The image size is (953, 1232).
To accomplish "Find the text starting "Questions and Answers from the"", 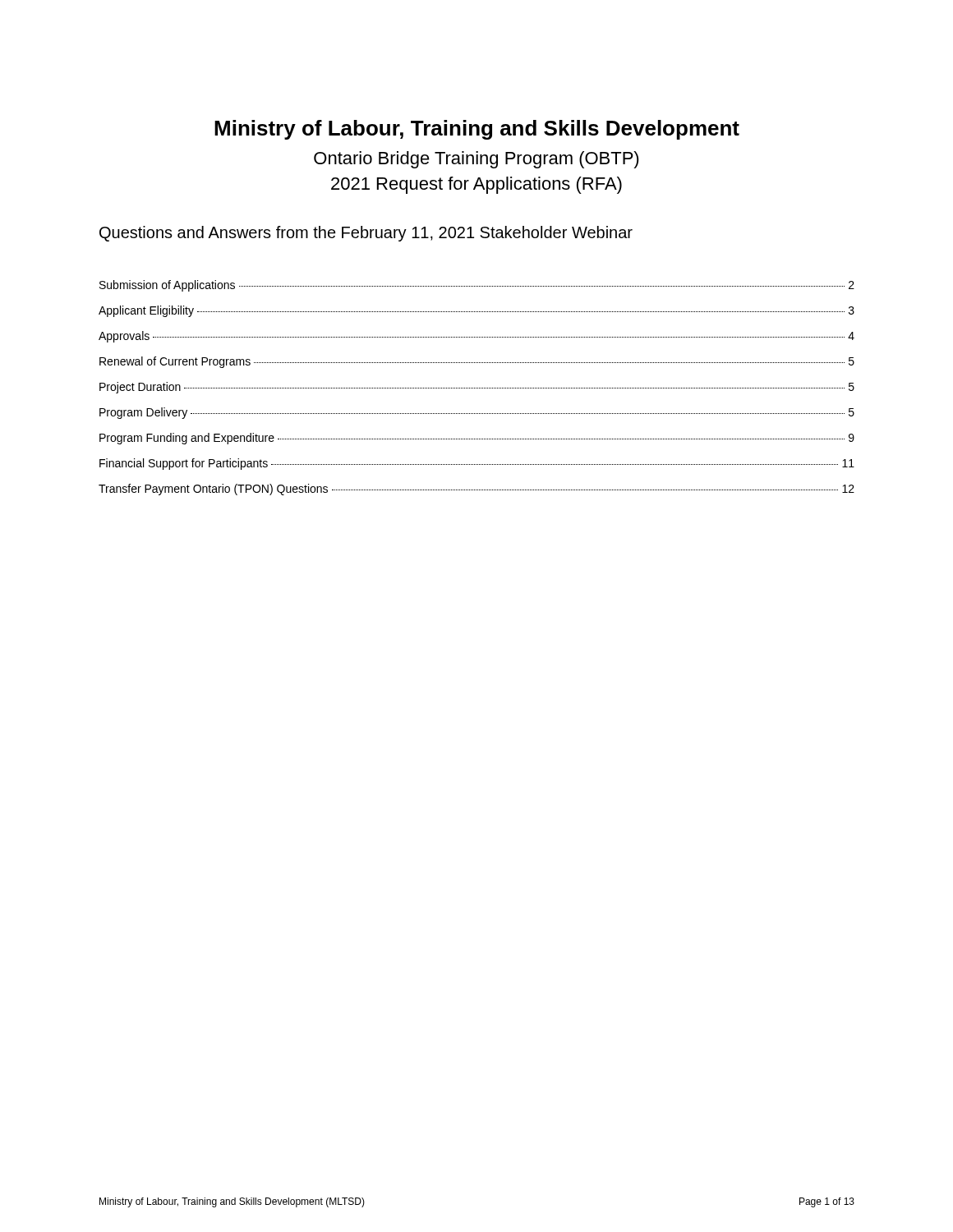I will [366, 233].
